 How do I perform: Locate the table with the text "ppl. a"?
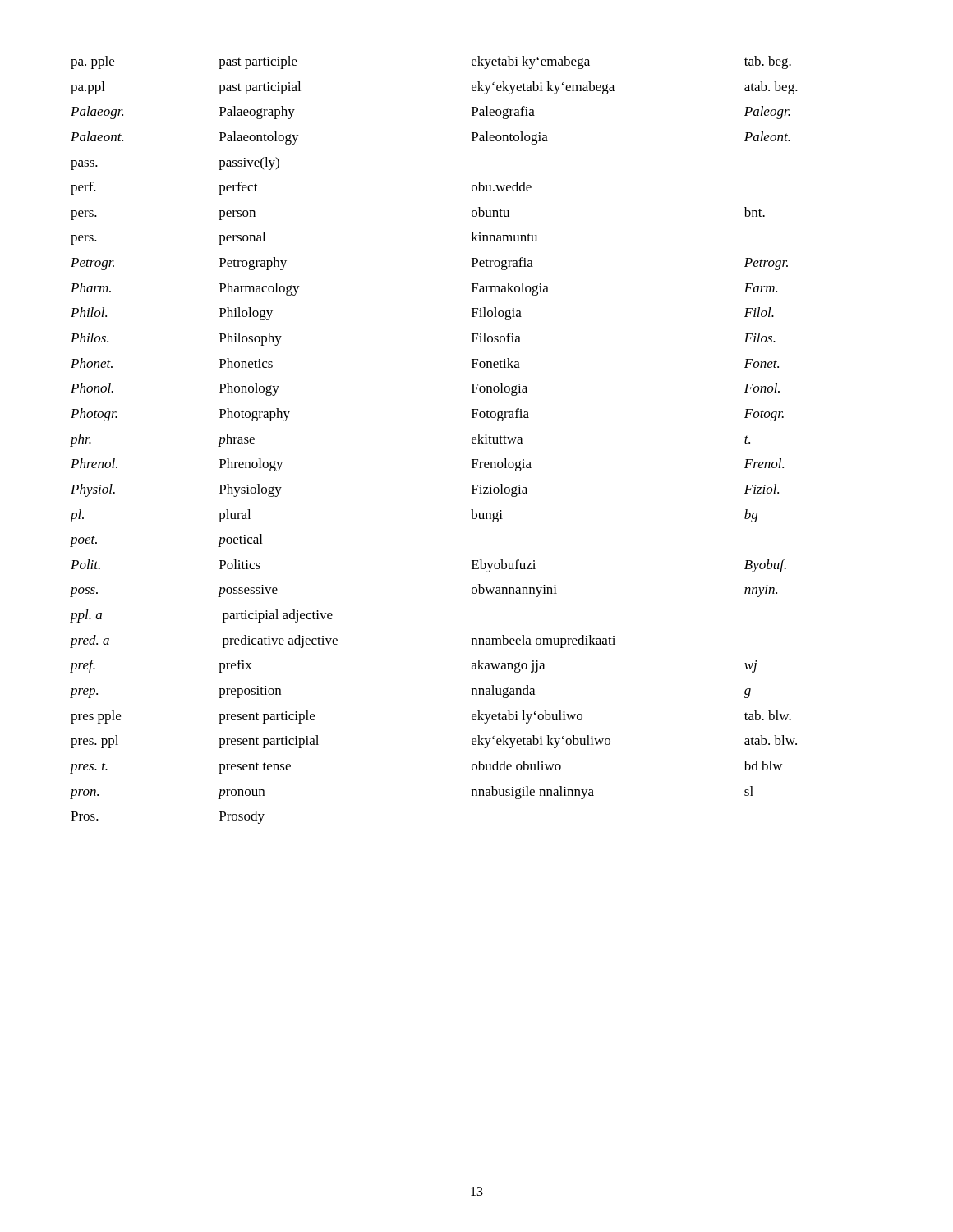tap(476, 439)
